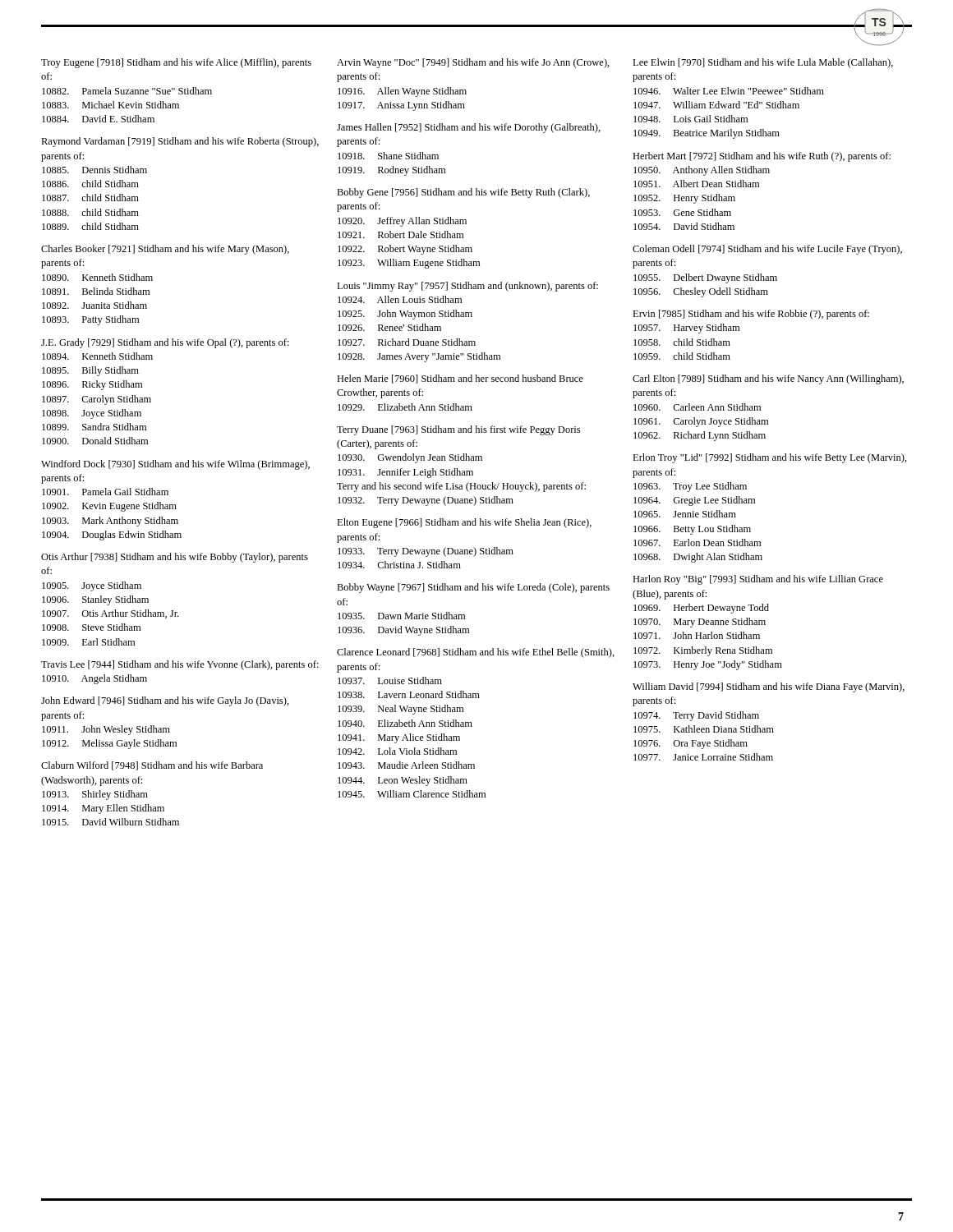Find the block on this page that starts "J.E. Grady [7929] Stidham and"
This screenshot has width=953, height=1232.
point(165,343)
